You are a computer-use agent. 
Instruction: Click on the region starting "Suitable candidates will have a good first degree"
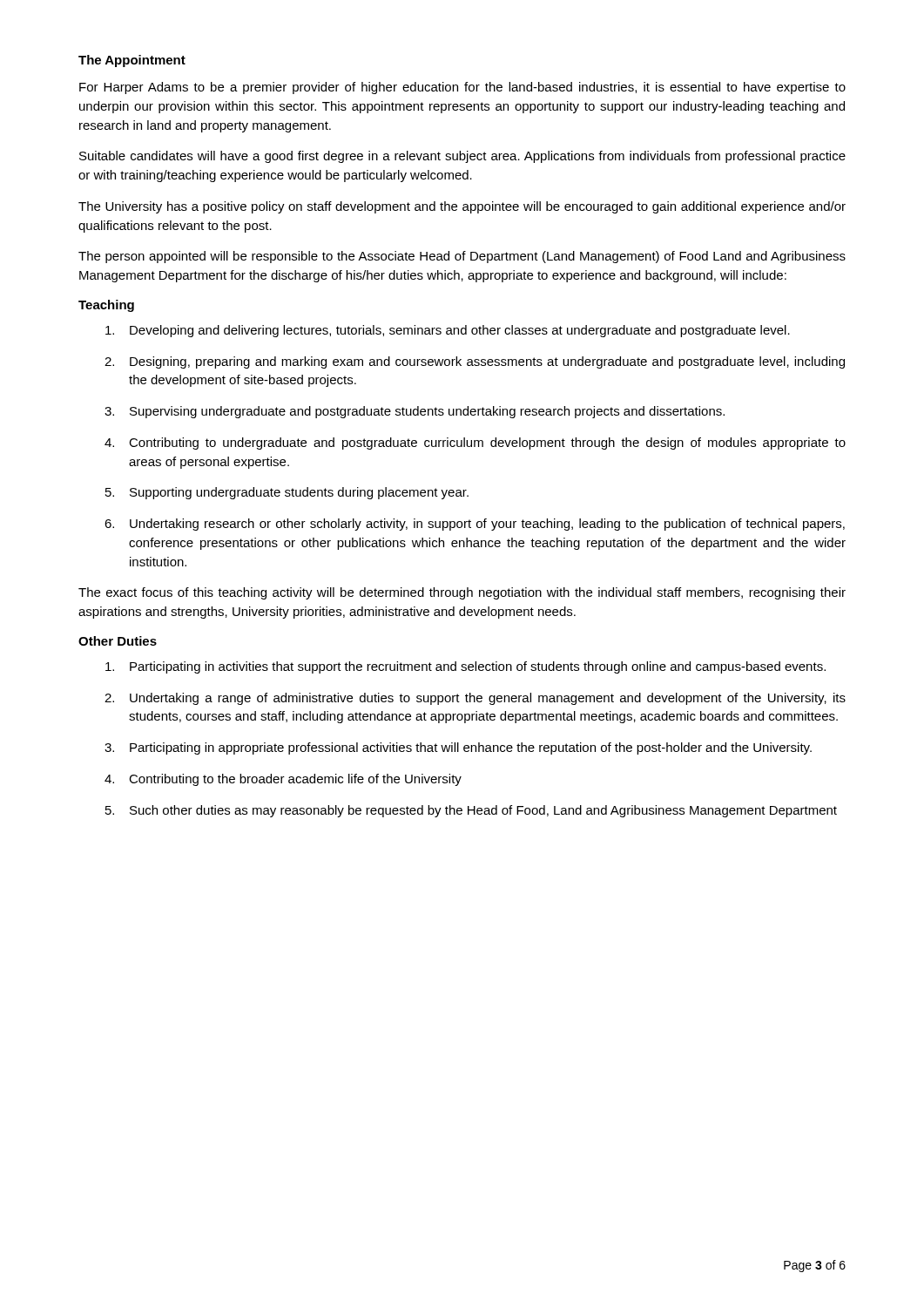pos(462,165)
